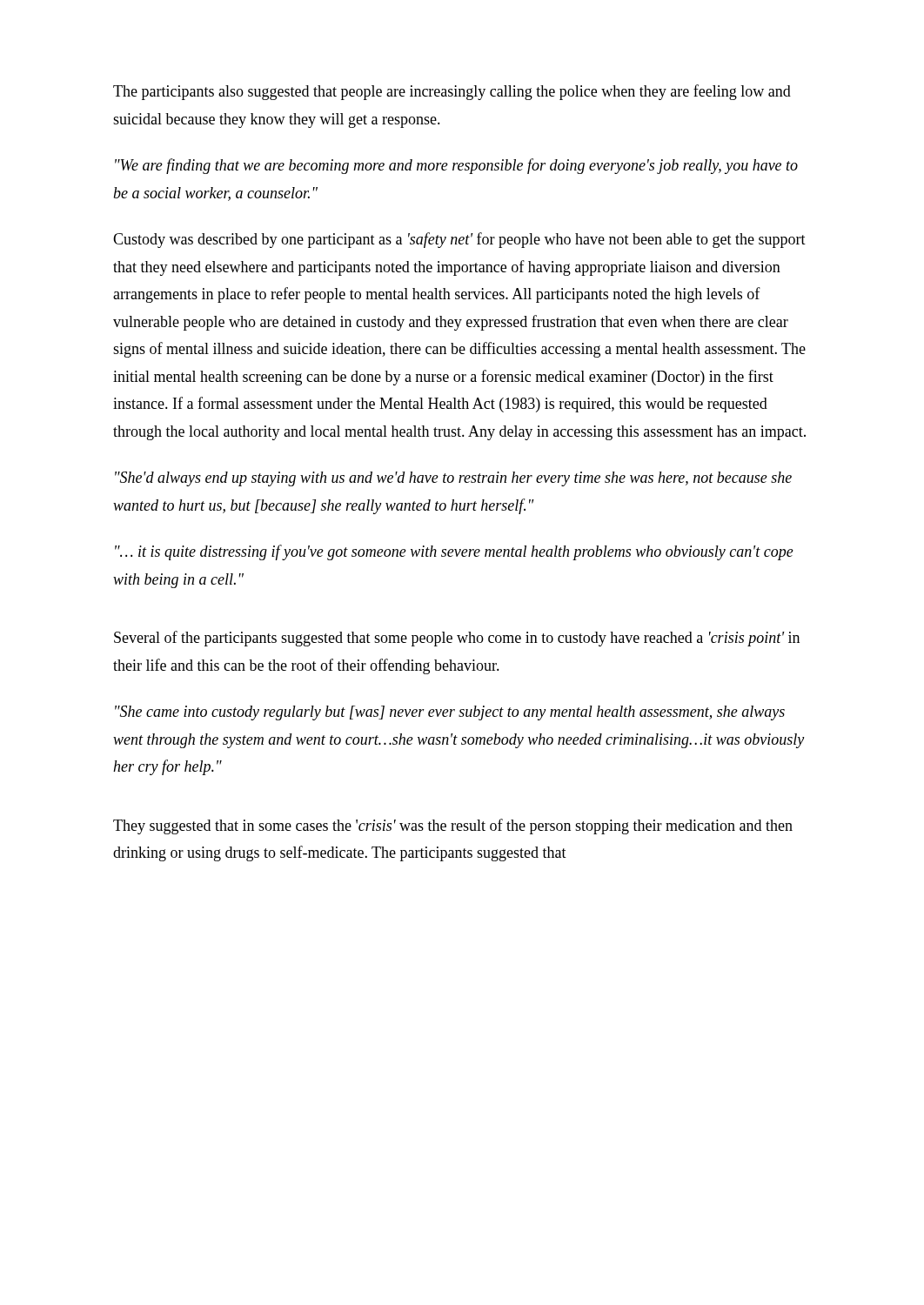Select the passage starting "The participants also suggested that people"

pos(452,105)
